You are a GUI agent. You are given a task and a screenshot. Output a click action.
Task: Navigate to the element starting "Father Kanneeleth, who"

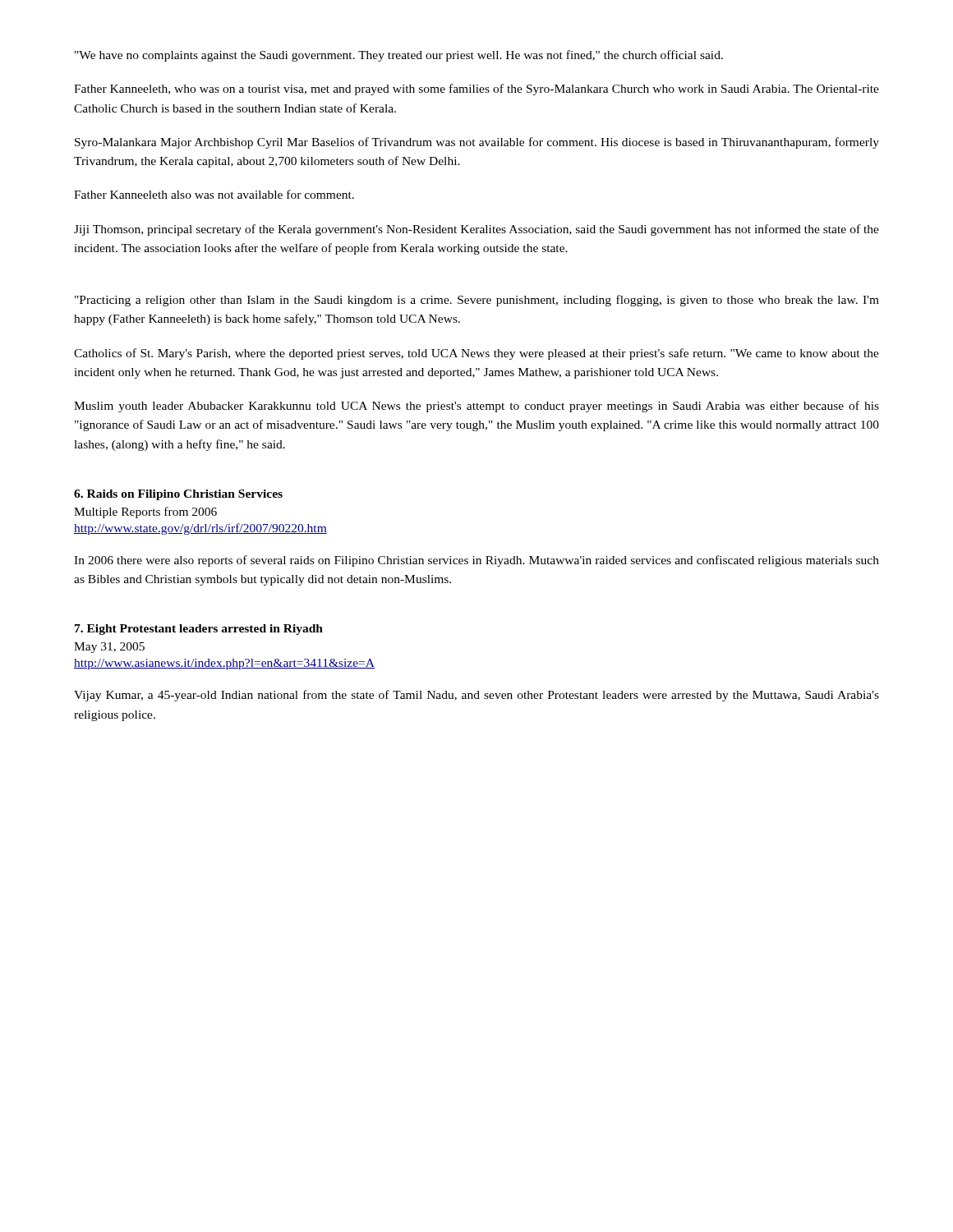point(476,98)
